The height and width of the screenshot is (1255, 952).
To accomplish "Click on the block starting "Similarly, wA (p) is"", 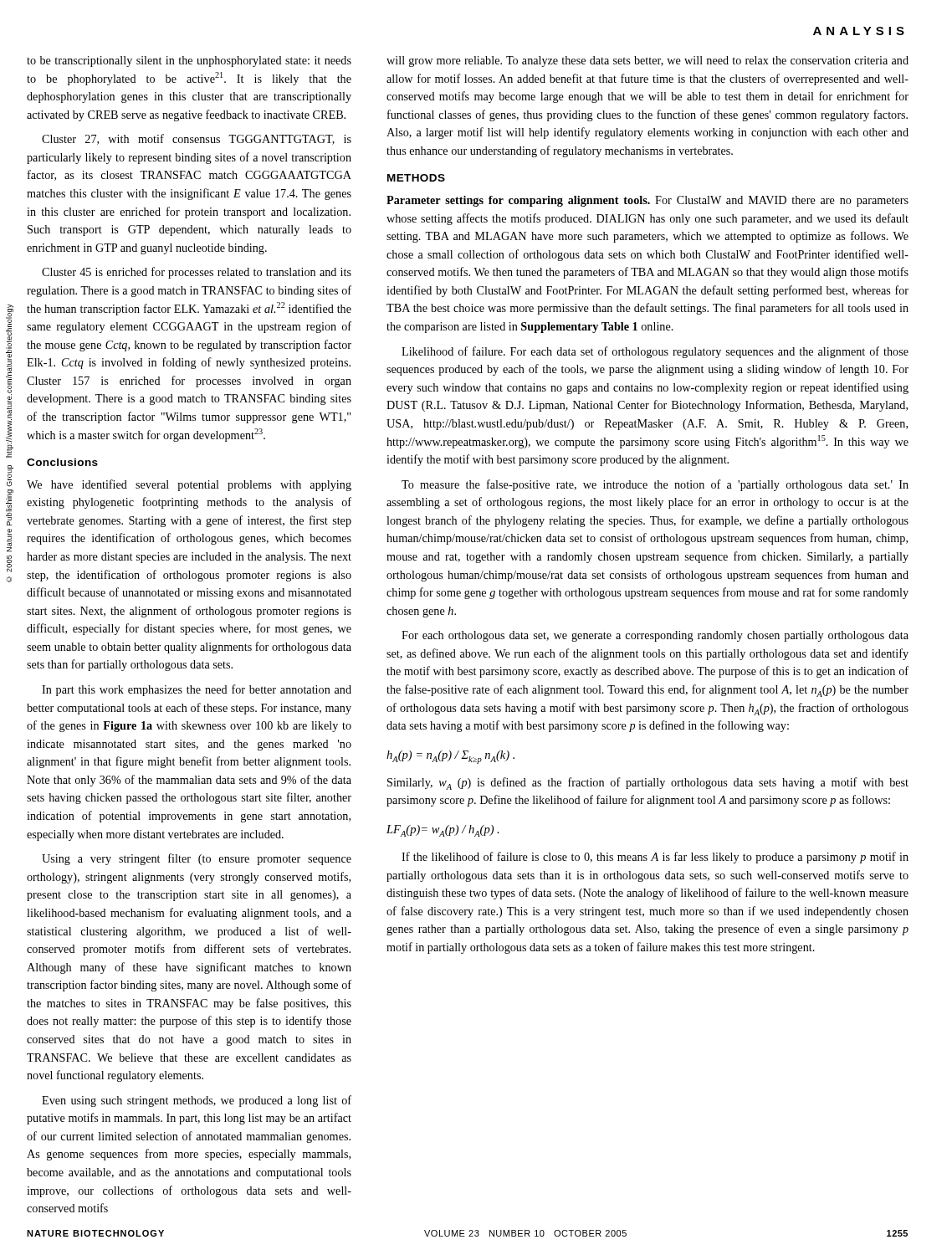I will point(648,792).
